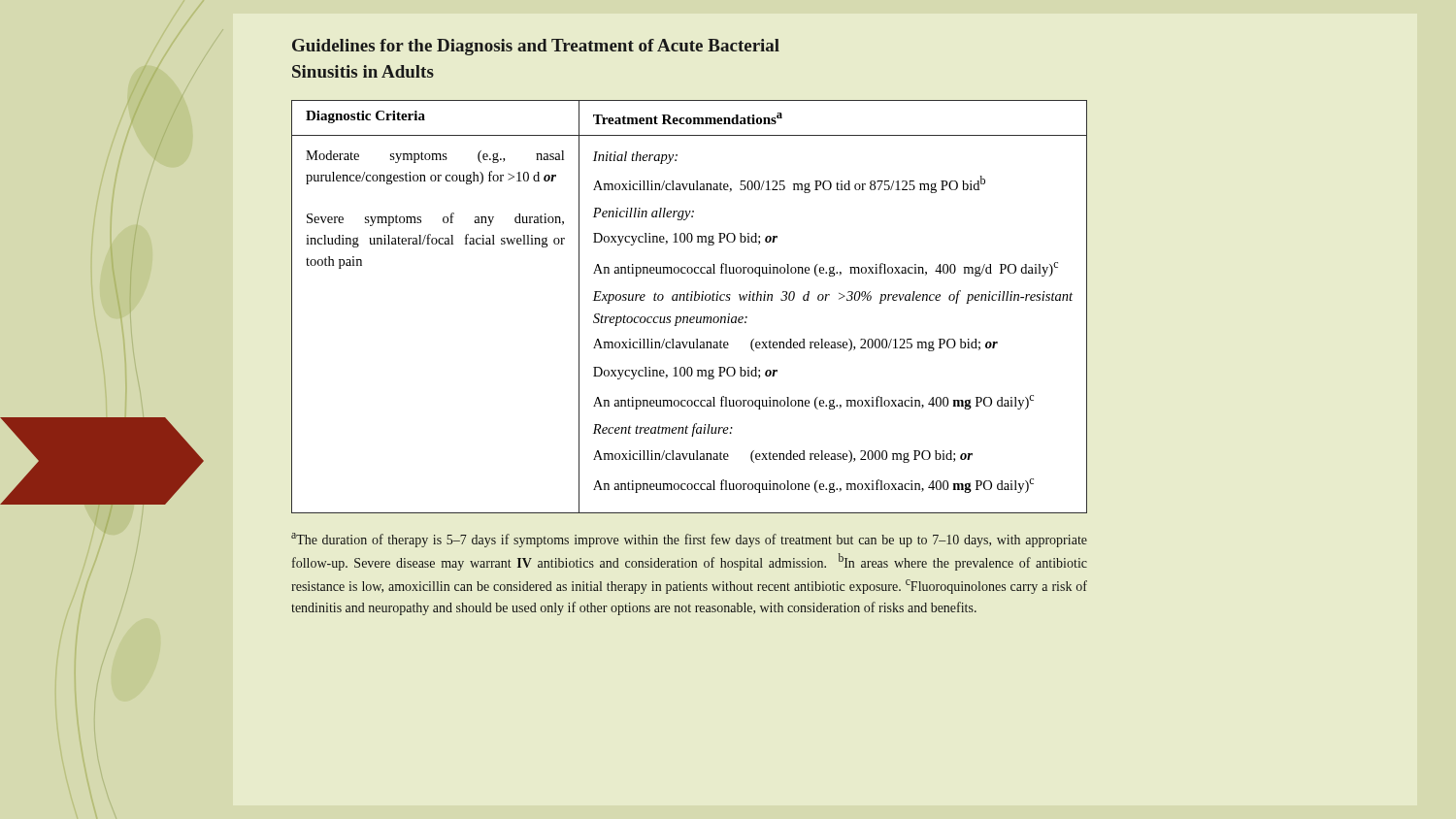Viewport: 1456px width, 819px height.
Task: Click the title that begins "Guidelines for the"
Action: 535,58
